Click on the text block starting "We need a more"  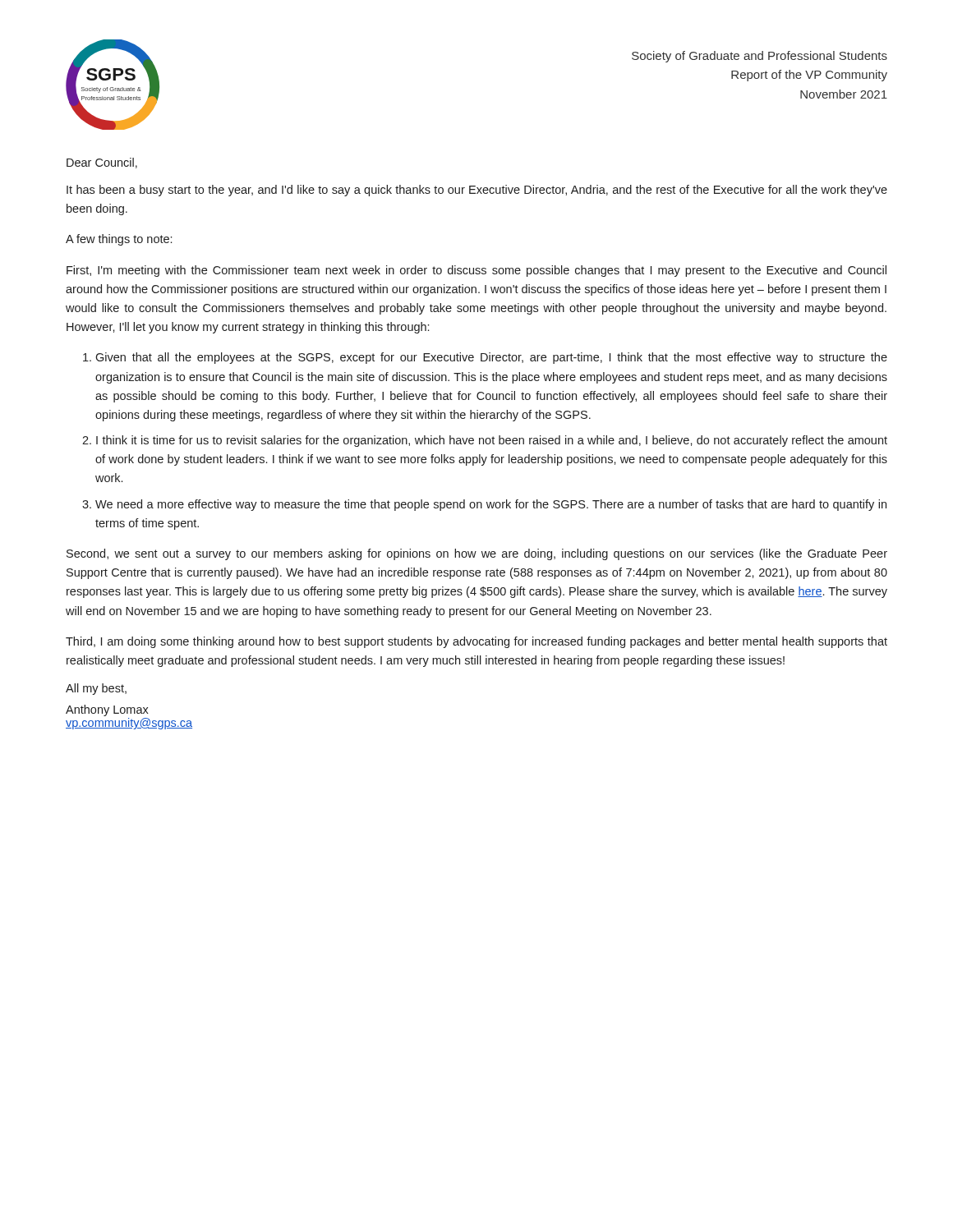tap(491, 514)
